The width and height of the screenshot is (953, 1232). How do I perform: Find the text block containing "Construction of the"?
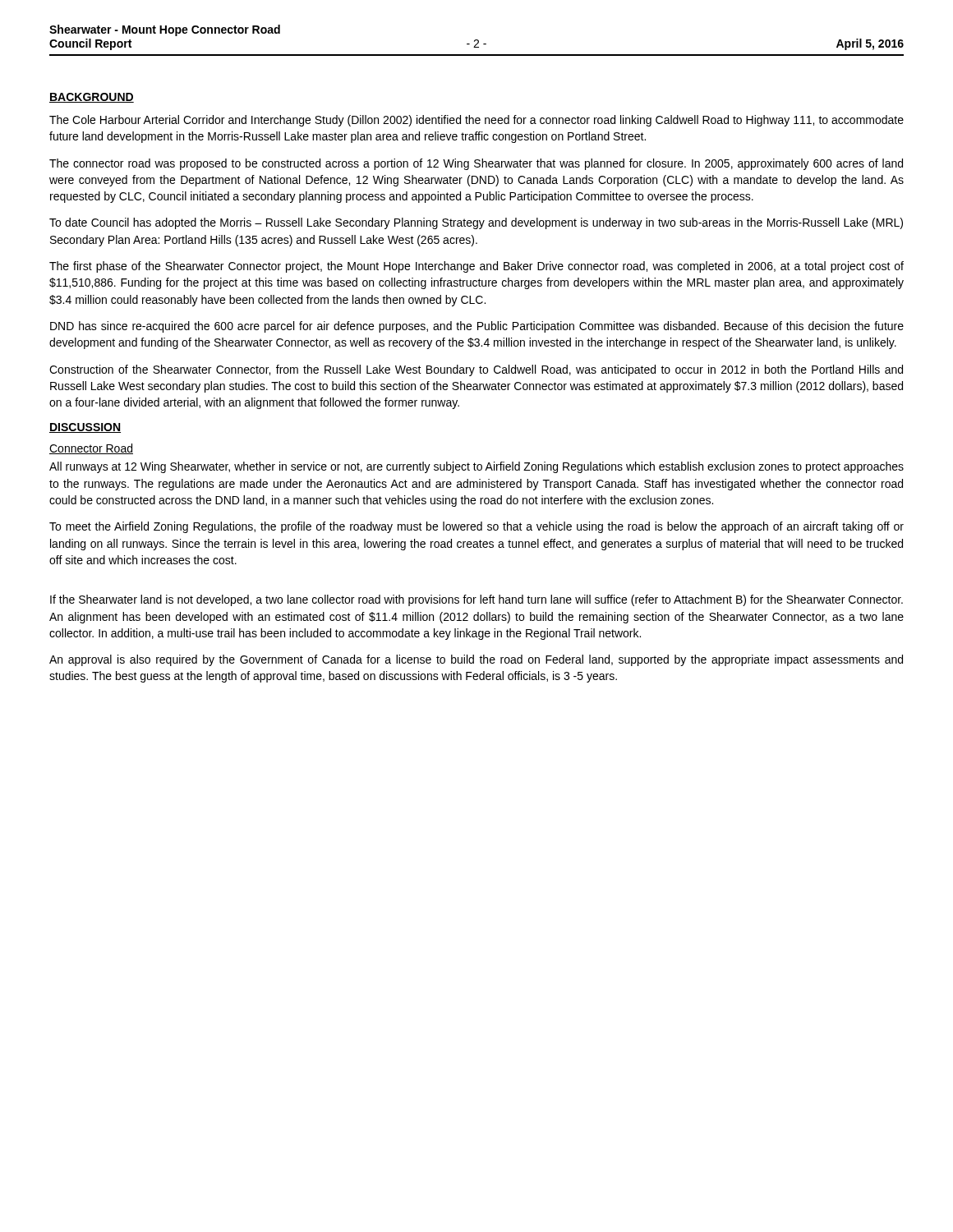coord(476,386)
